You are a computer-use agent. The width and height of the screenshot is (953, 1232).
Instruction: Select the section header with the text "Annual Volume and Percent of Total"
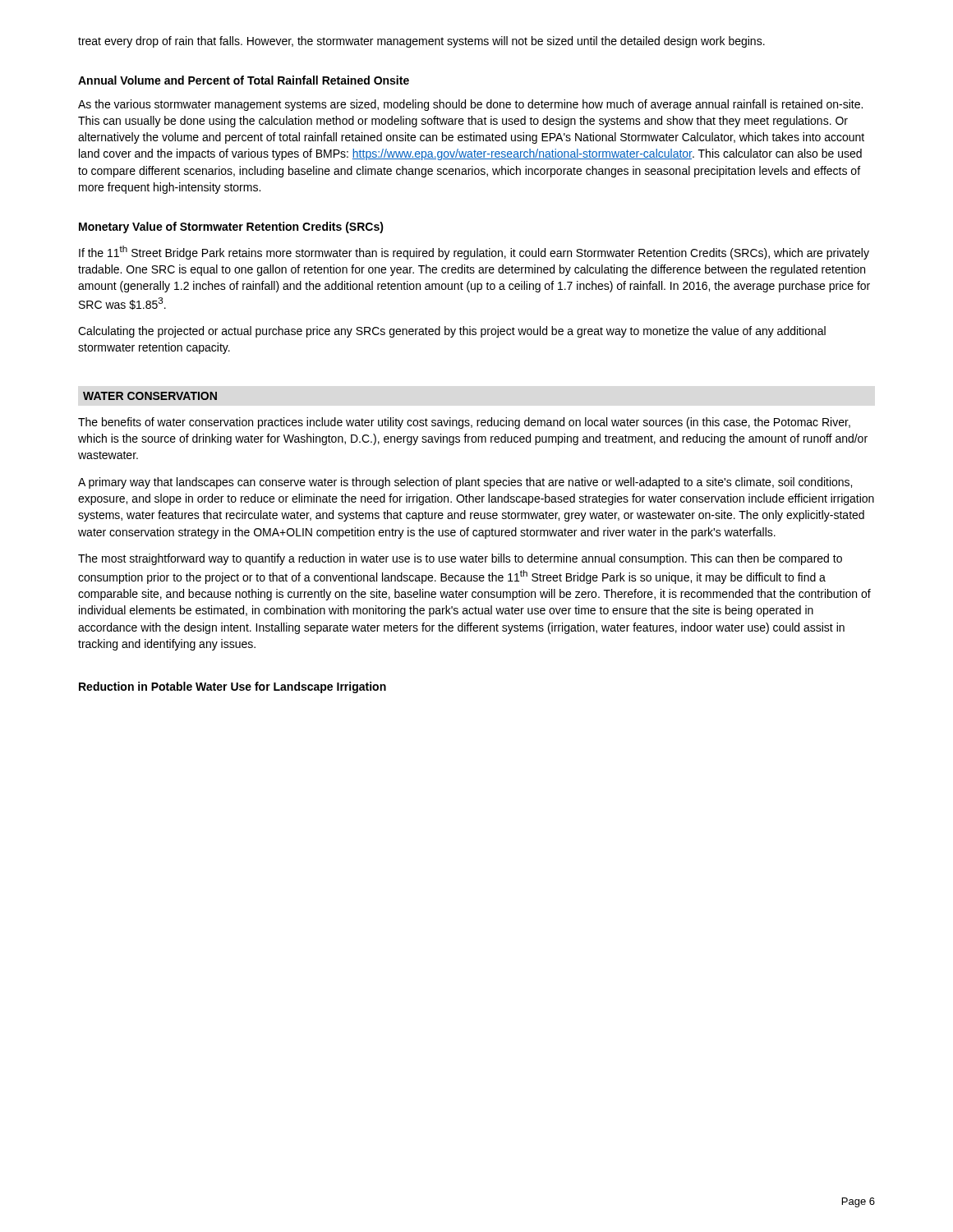[244, 80]
